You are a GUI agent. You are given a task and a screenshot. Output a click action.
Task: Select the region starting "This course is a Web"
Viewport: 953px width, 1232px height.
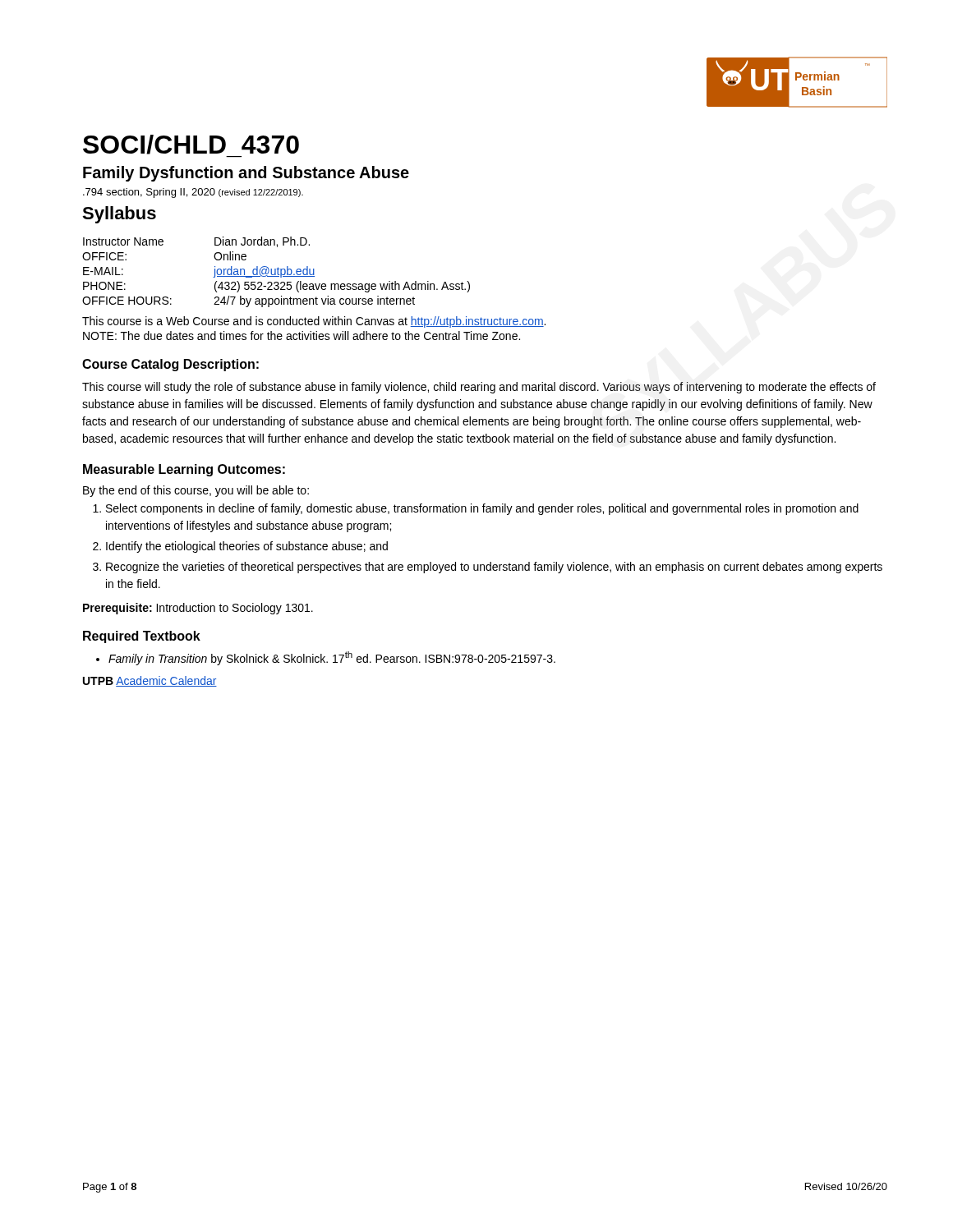[314, 321]
